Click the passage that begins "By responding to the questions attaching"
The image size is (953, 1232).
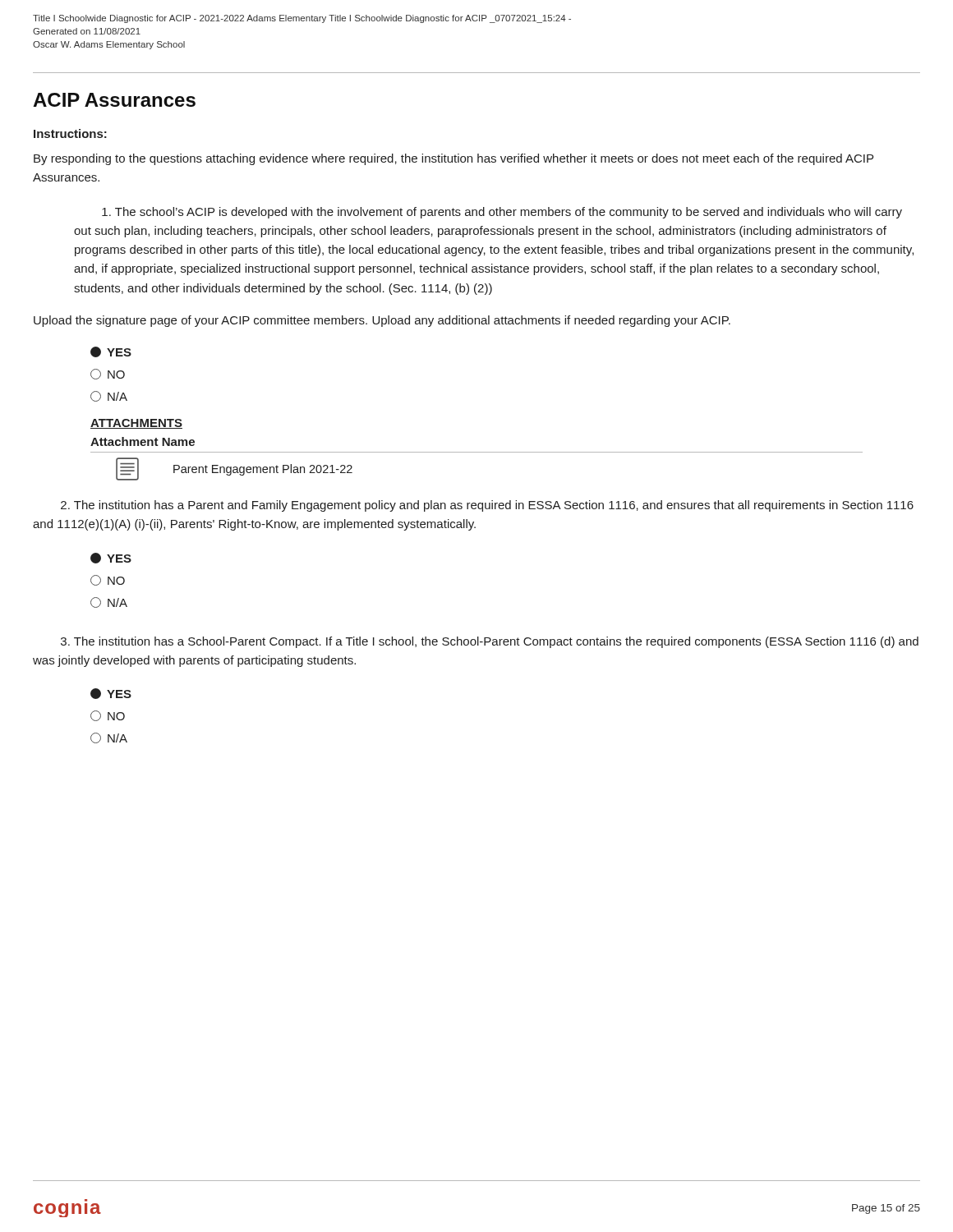(453, 168)
